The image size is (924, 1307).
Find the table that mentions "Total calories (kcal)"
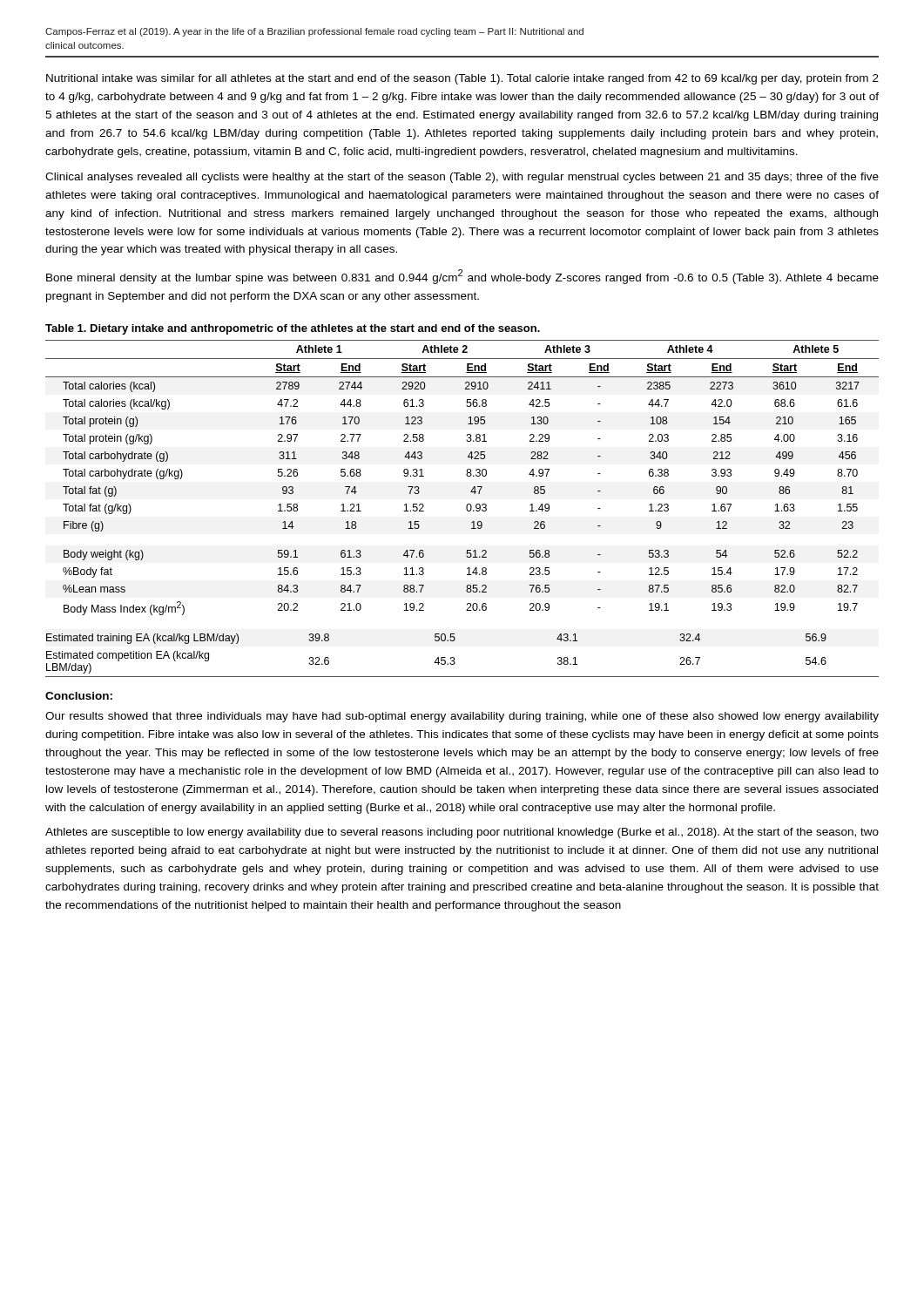462,508
